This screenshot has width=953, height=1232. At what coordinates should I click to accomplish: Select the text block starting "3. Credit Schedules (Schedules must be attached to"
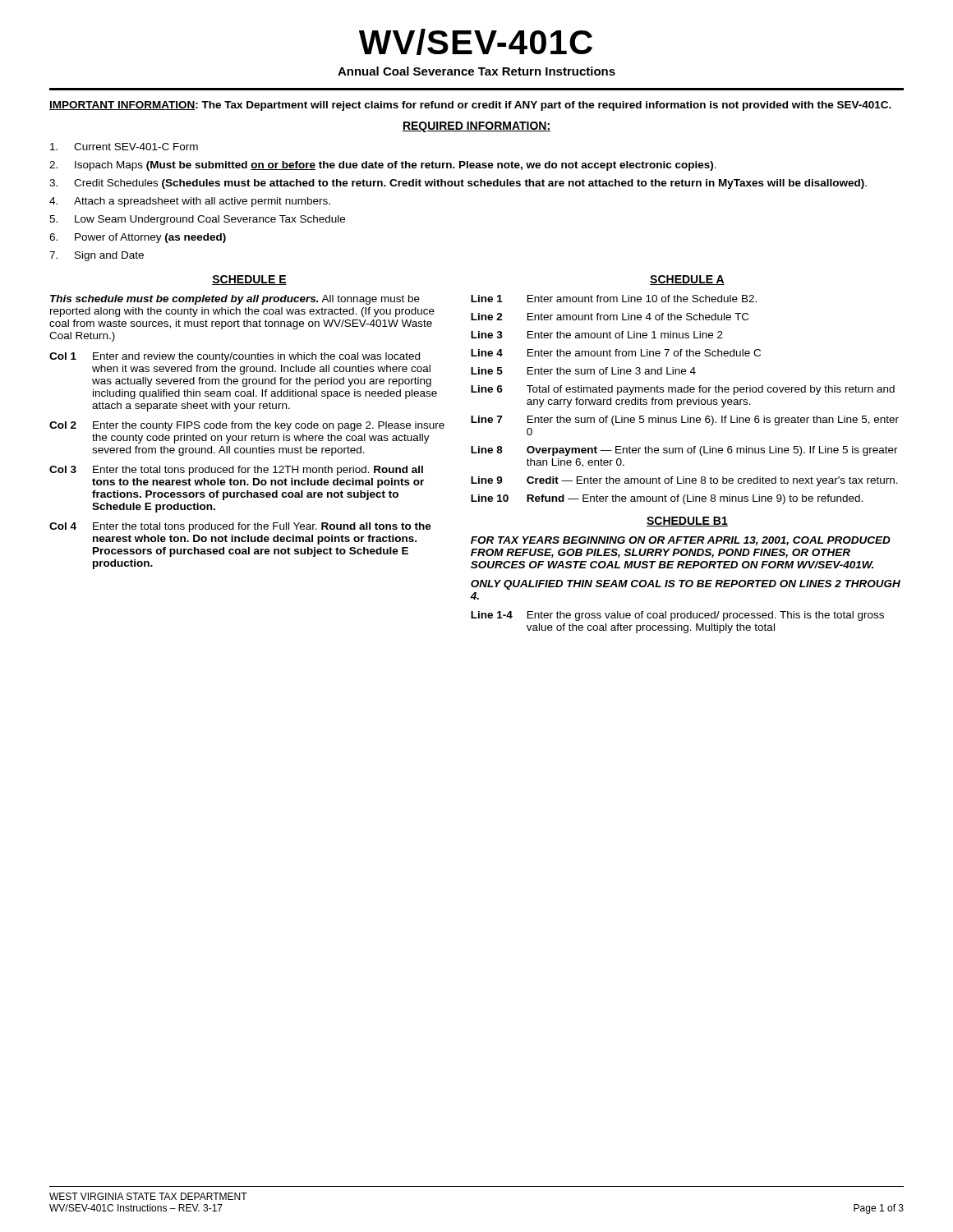point(476,183)
